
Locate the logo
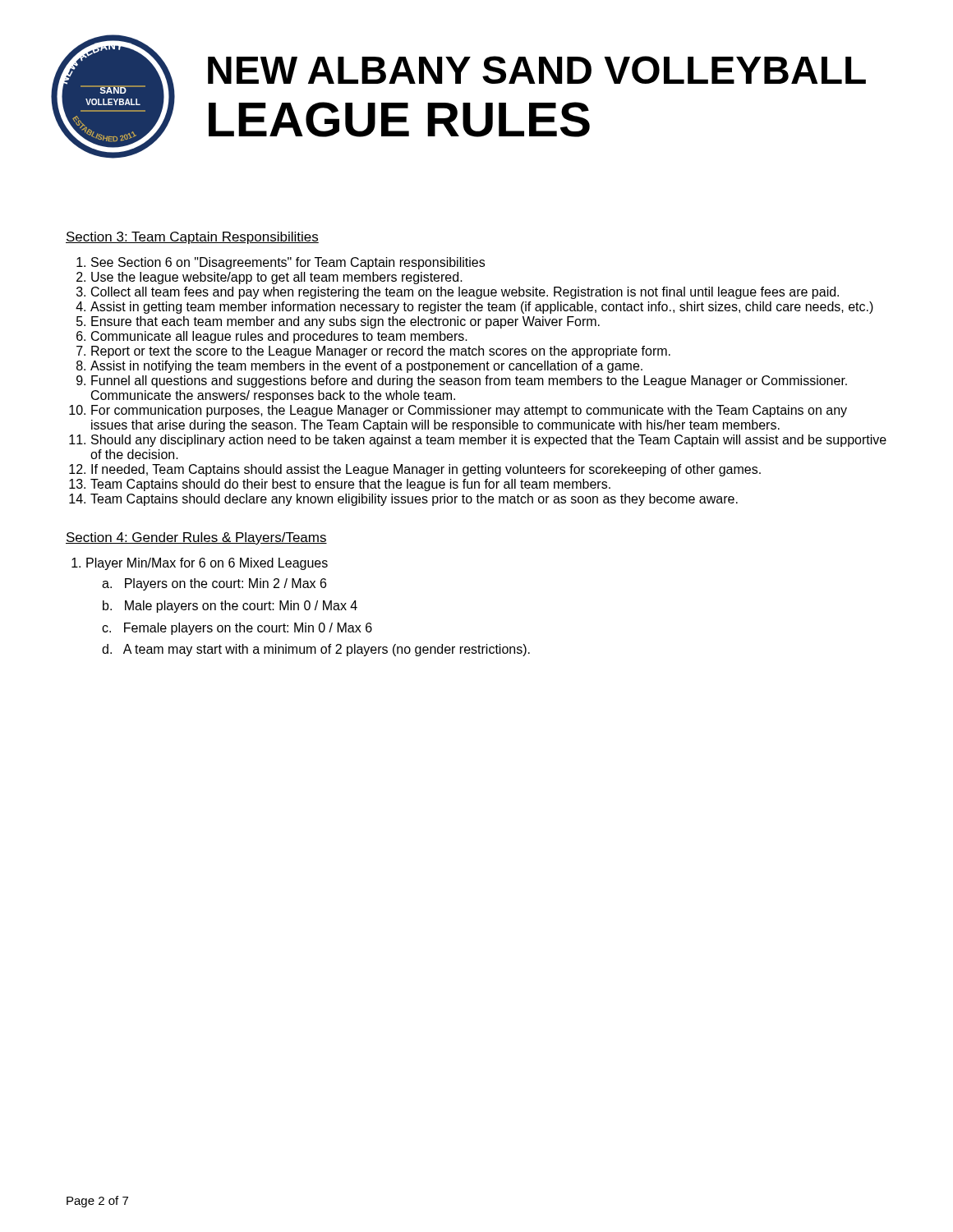(115, 98)
